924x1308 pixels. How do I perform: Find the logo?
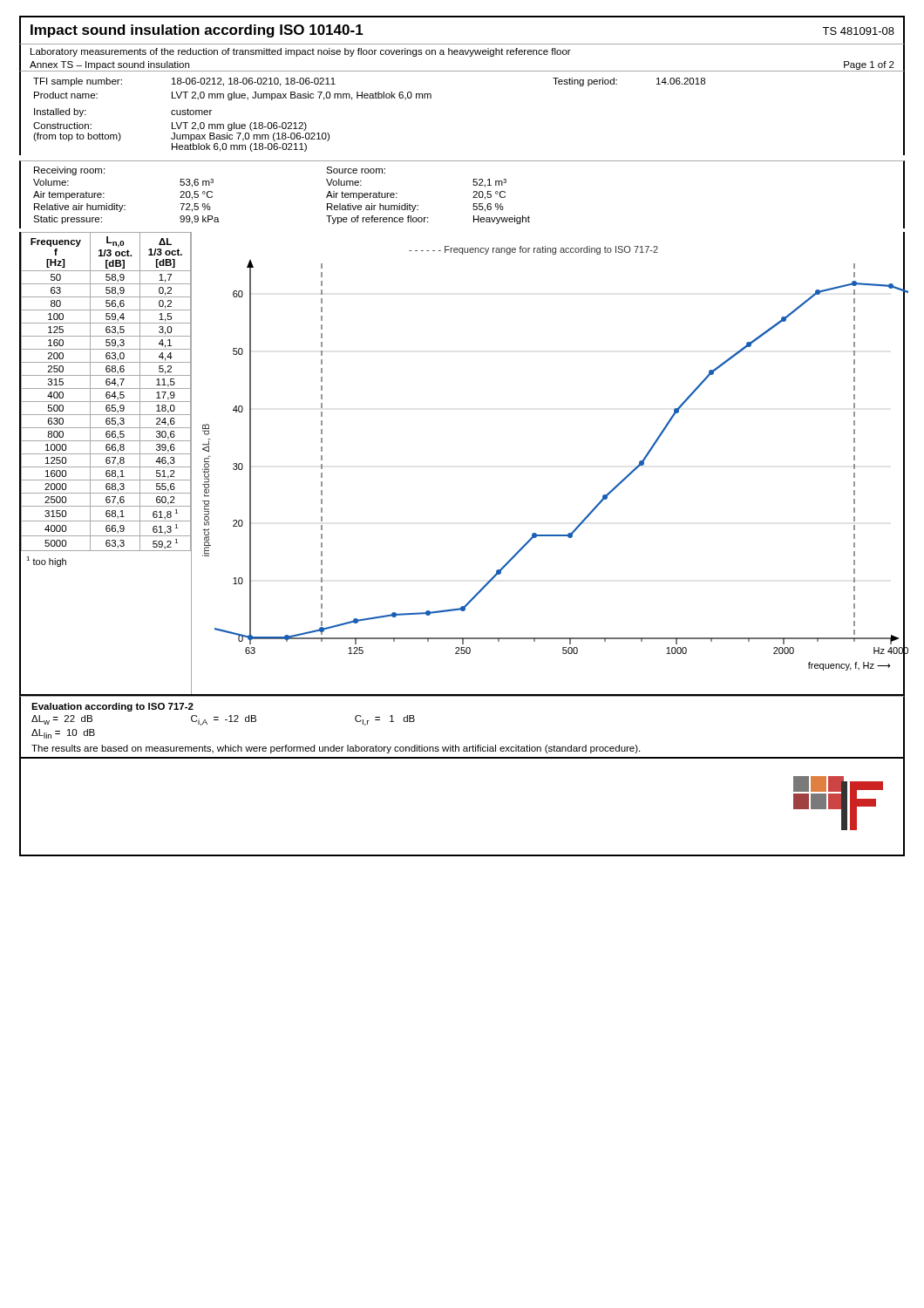click(462, 807)
